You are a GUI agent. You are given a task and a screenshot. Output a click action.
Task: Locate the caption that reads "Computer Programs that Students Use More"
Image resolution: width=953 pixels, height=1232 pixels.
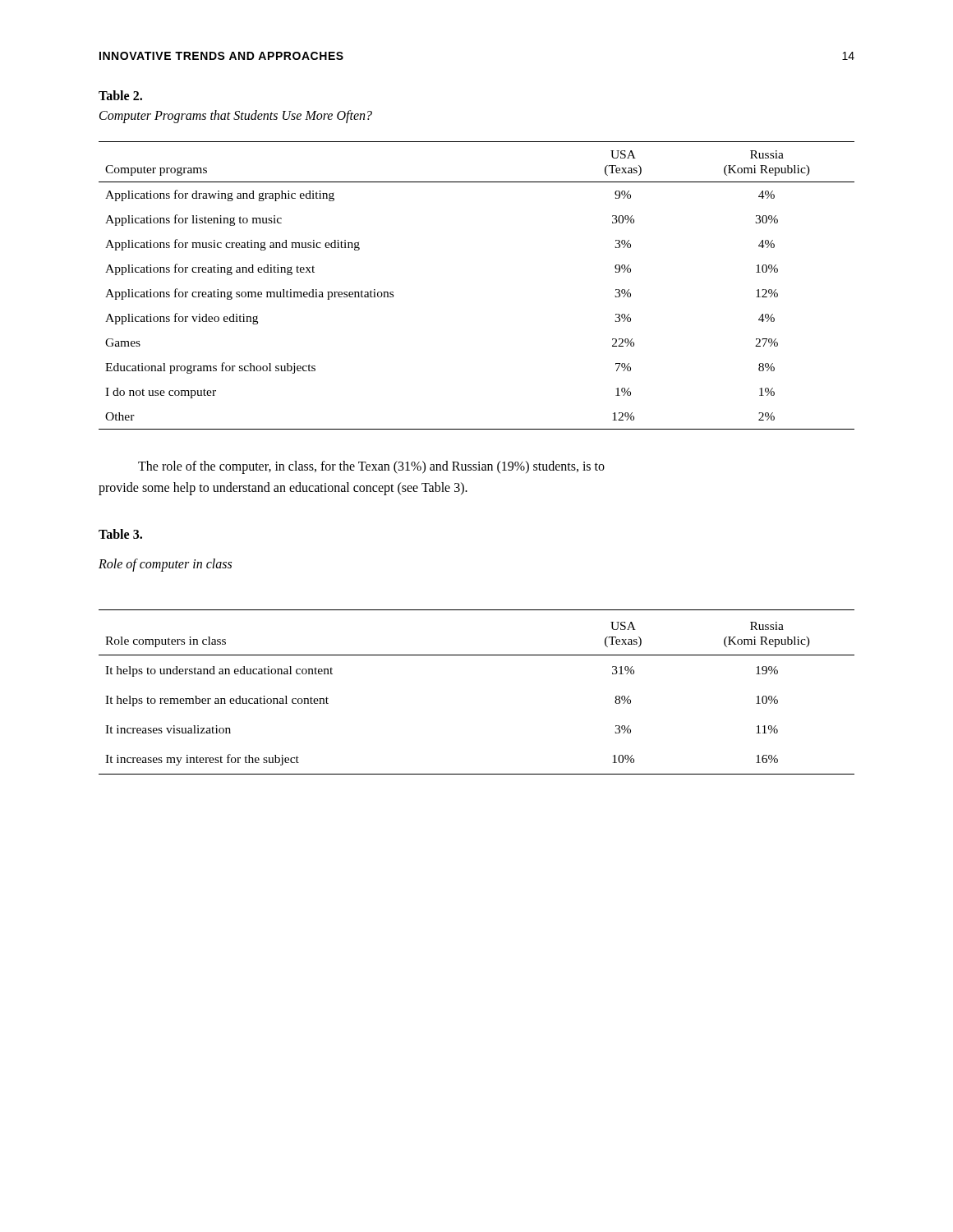point(235,115)
